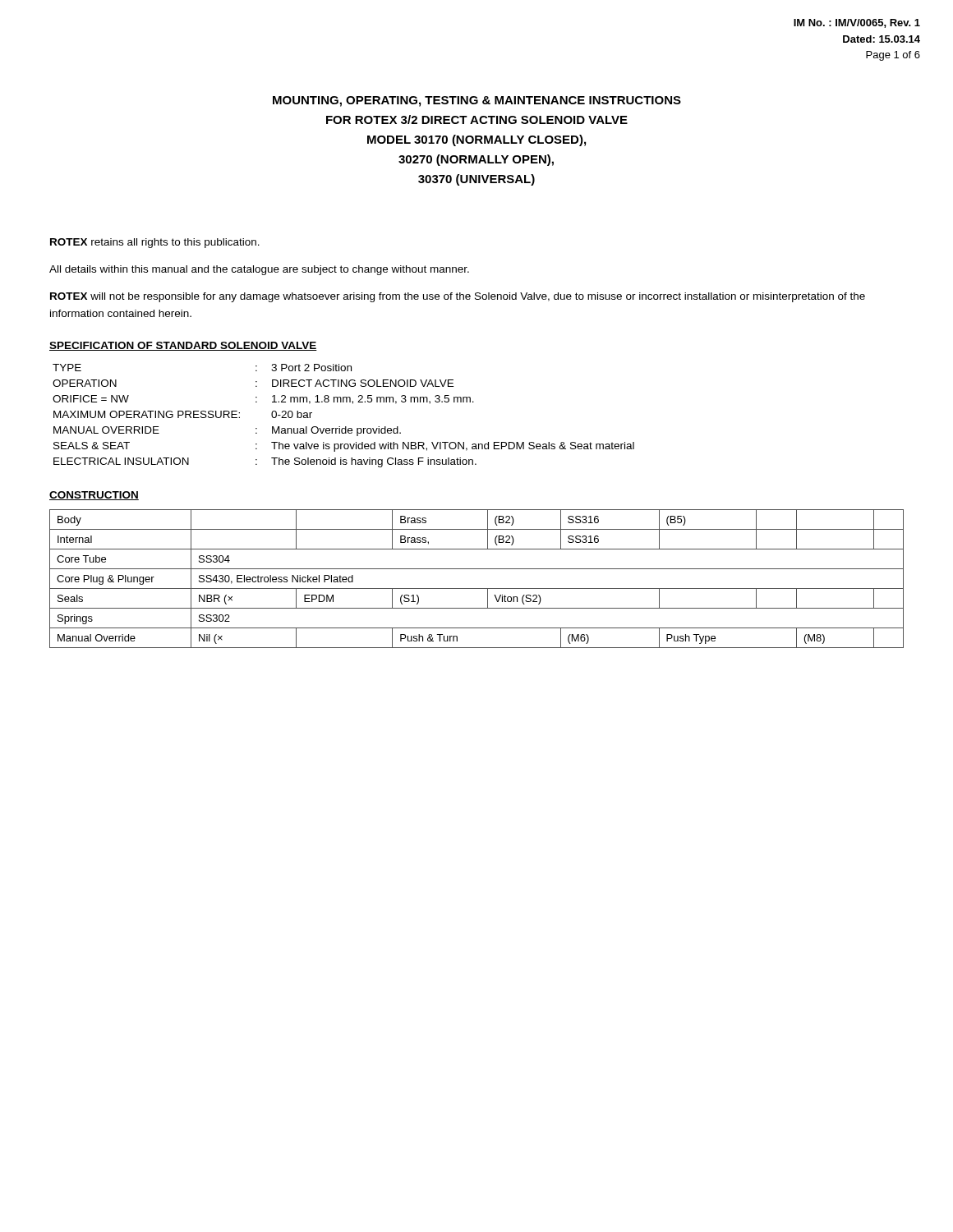953x1232 pixels.
Task: Find the block starting "ROTEX retains all rights to this publication."
Action: (155, 242)
